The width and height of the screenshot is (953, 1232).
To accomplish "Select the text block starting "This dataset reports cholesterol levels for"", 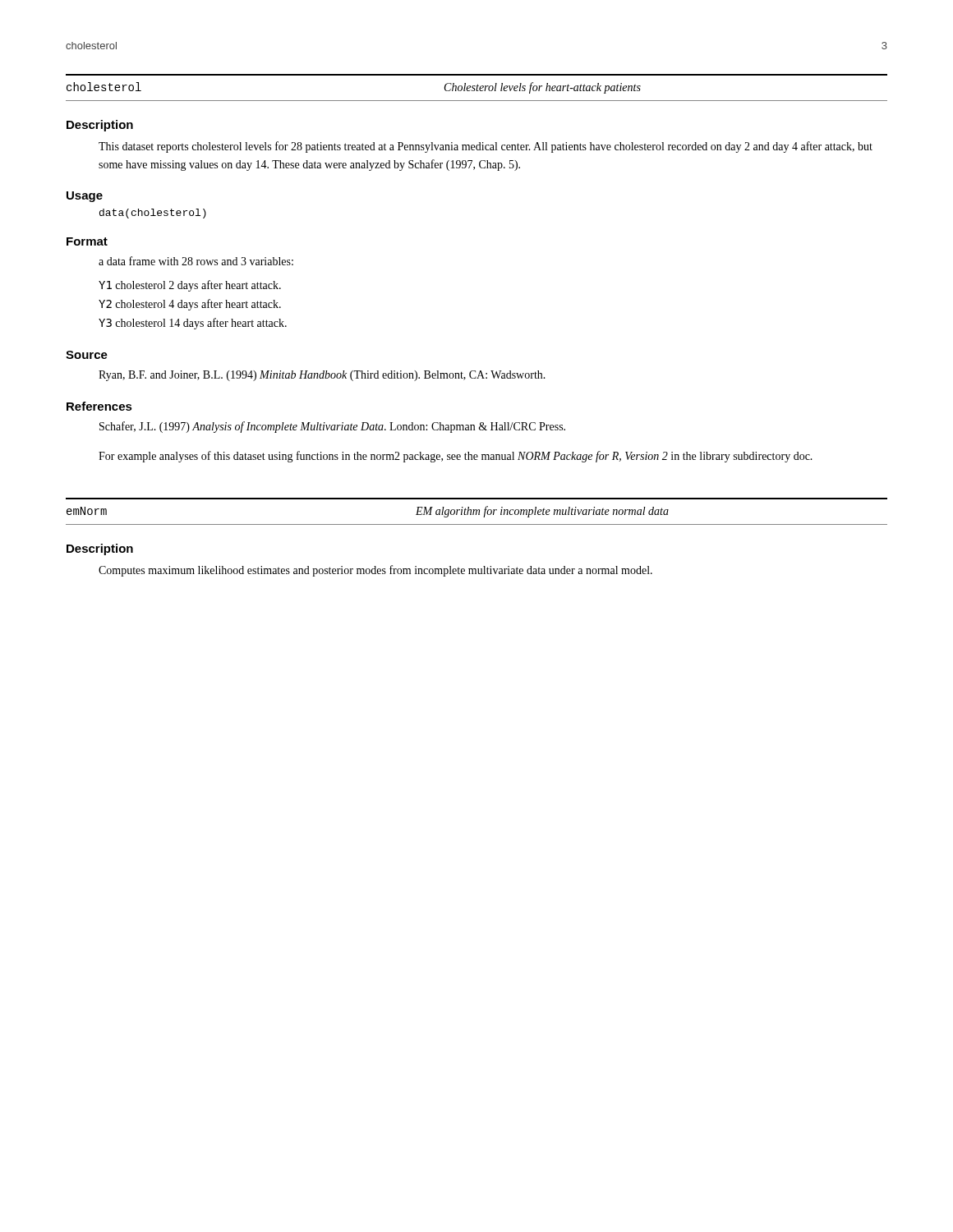I will (486, 156).
